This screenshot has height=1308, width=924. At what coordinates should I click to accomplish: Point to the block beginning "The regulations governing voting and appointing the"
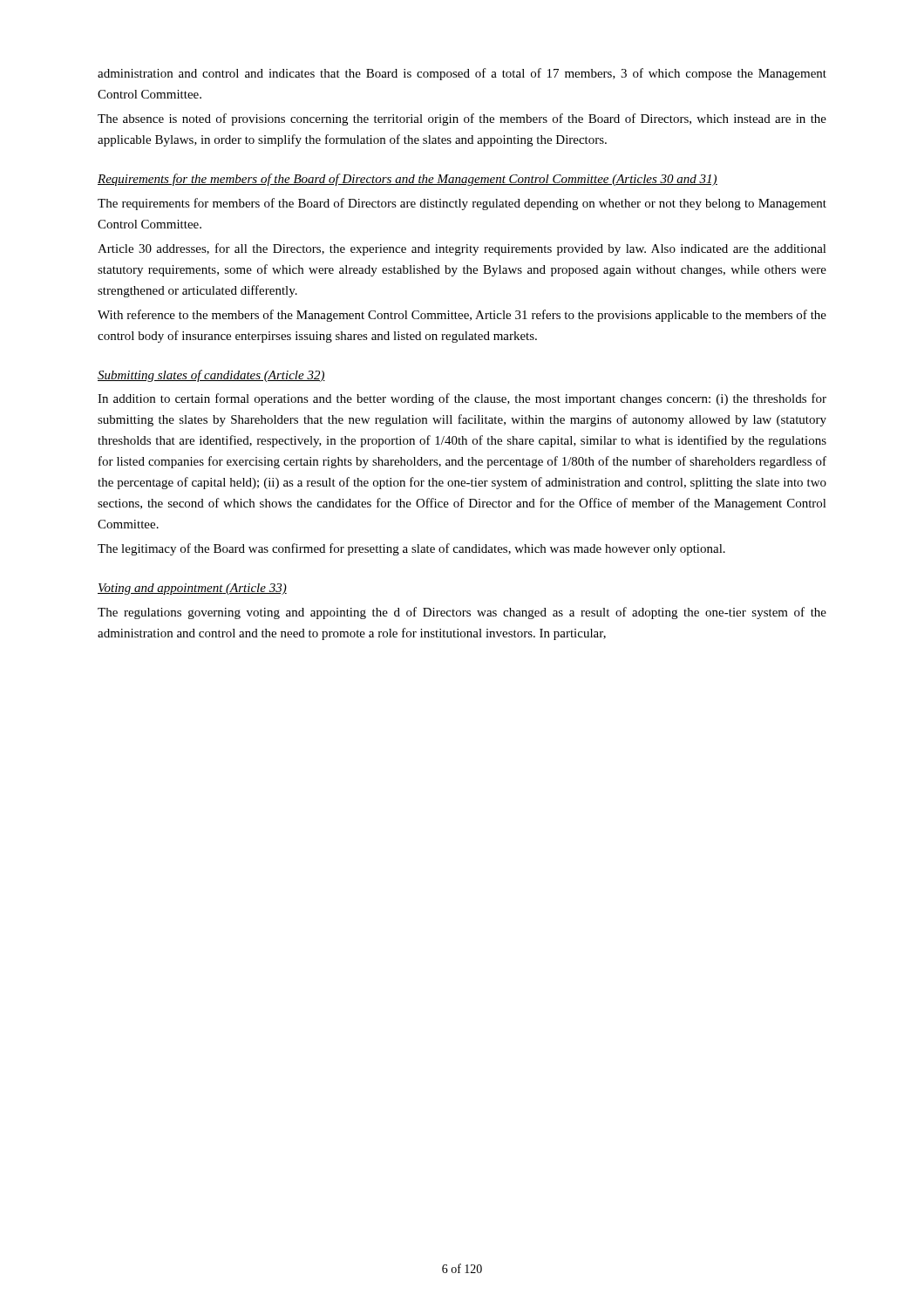tap(462, 622)
